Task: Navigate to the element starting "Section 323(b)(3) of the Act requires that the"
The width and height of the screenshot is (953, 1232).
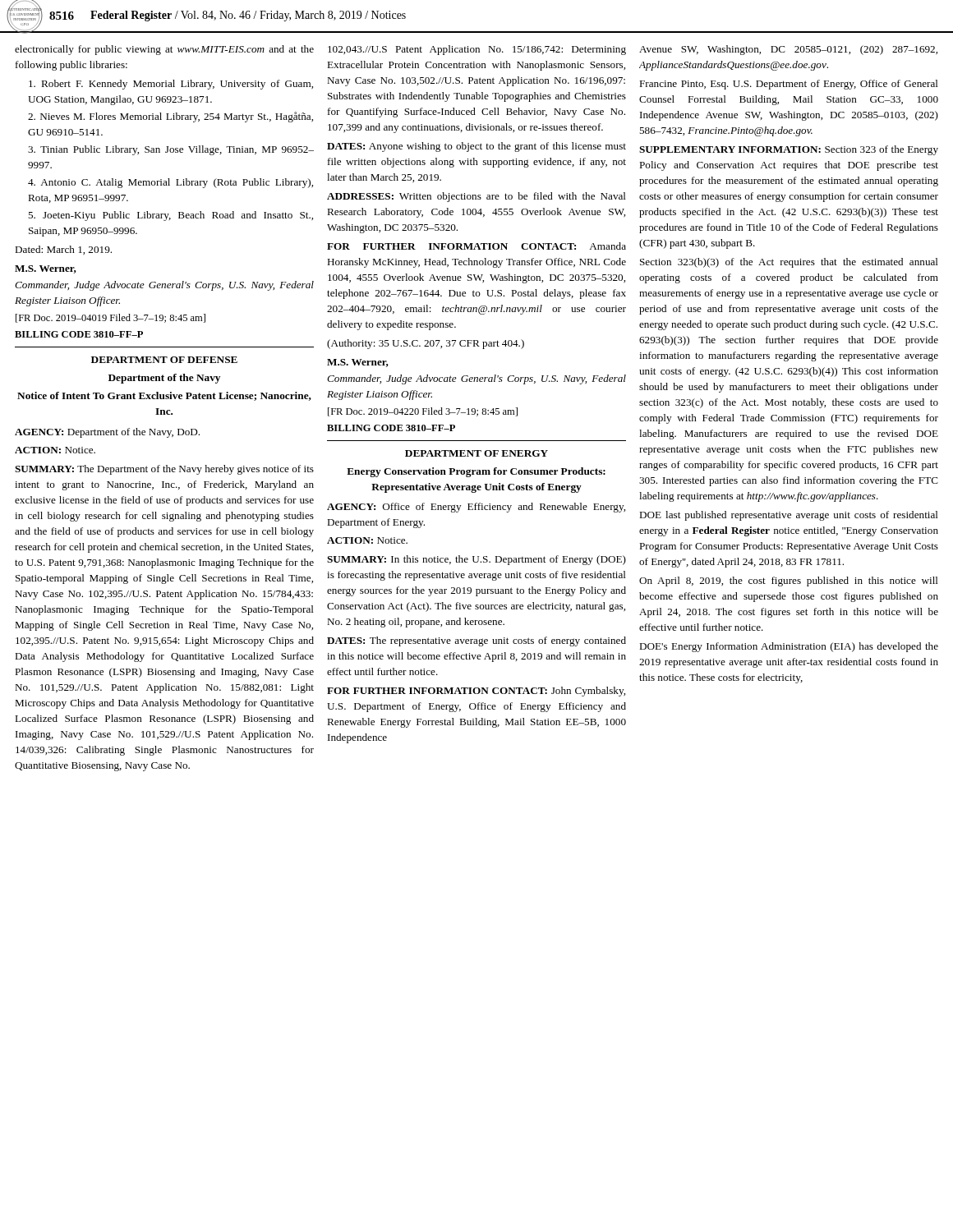Action: [789, 379]
